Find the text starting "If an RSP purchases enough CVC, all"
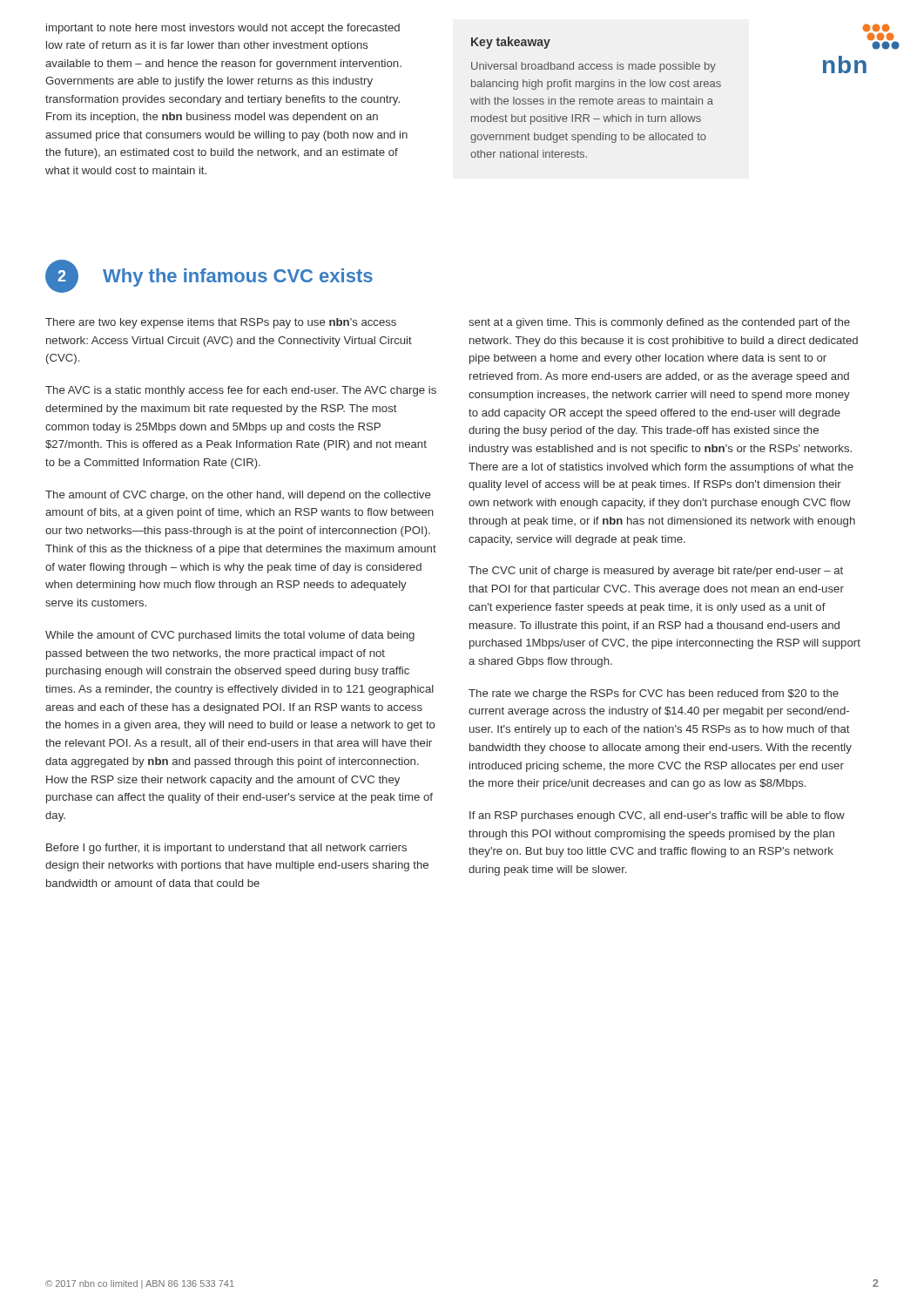 point(656,842)
